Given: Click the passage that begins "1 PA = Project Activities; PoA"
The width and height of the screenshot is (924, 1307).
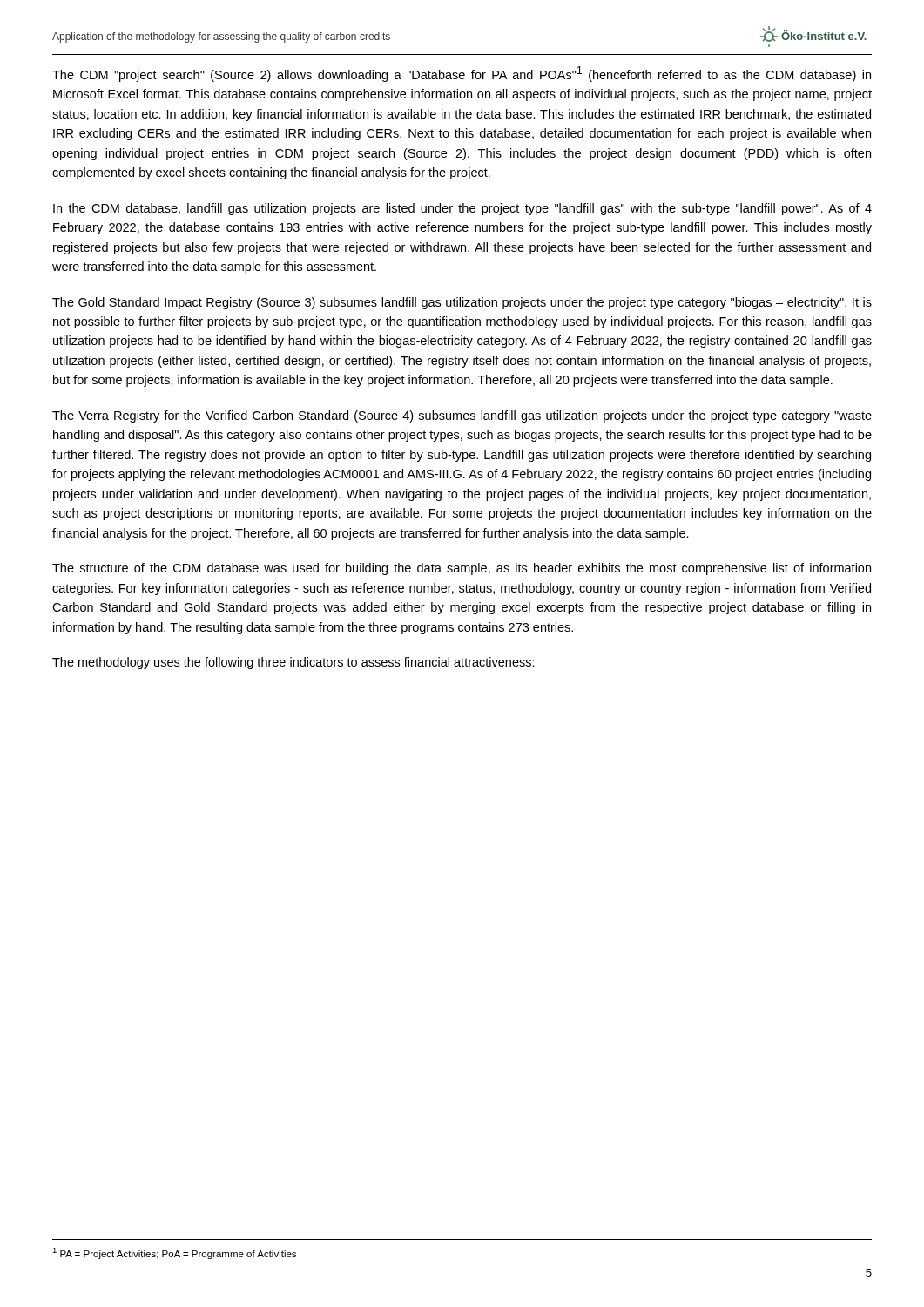Looking at the screenshot, I should (174, 1252).
